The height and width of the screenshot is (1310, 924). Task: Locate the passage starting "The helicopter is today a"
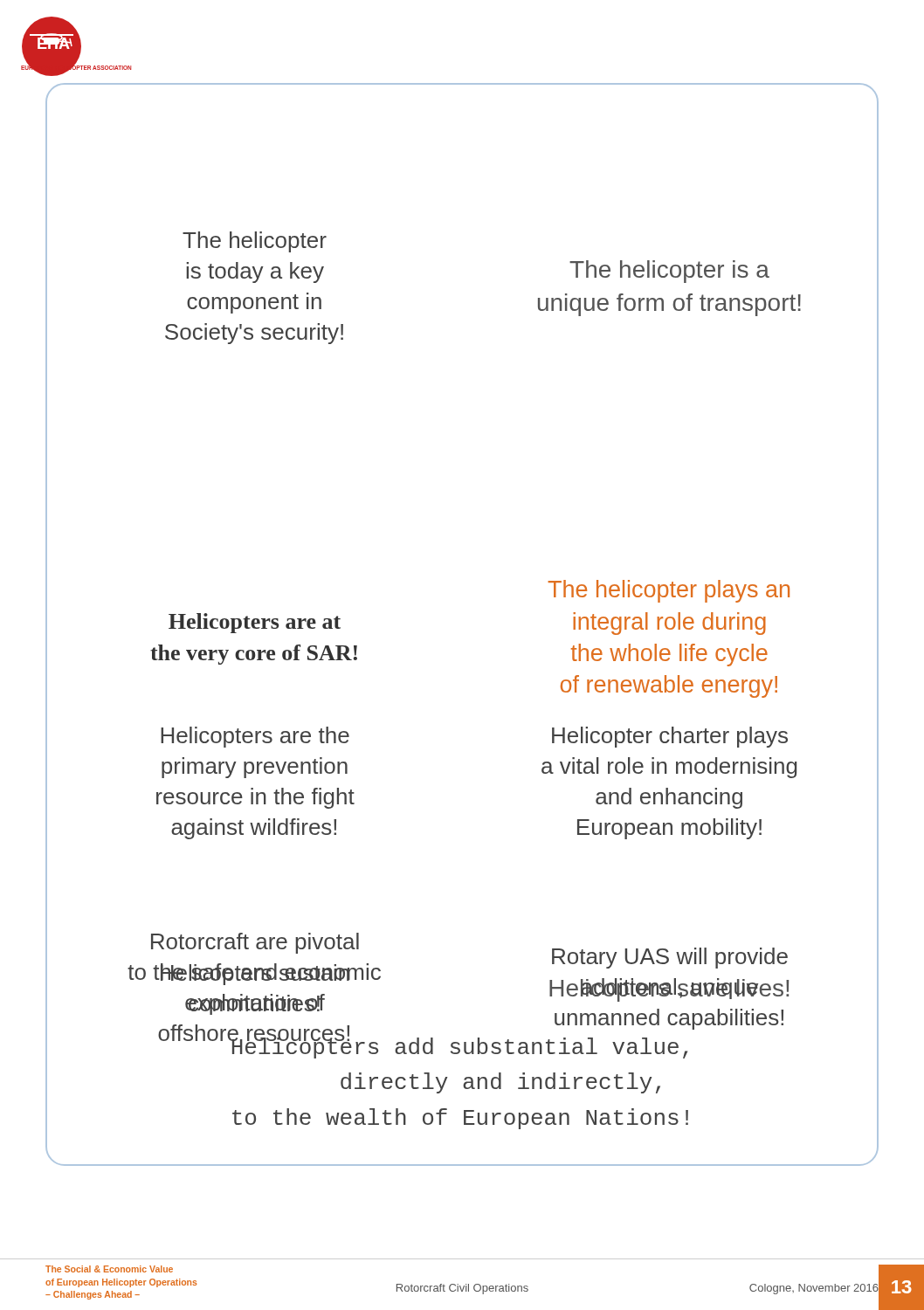255,286
